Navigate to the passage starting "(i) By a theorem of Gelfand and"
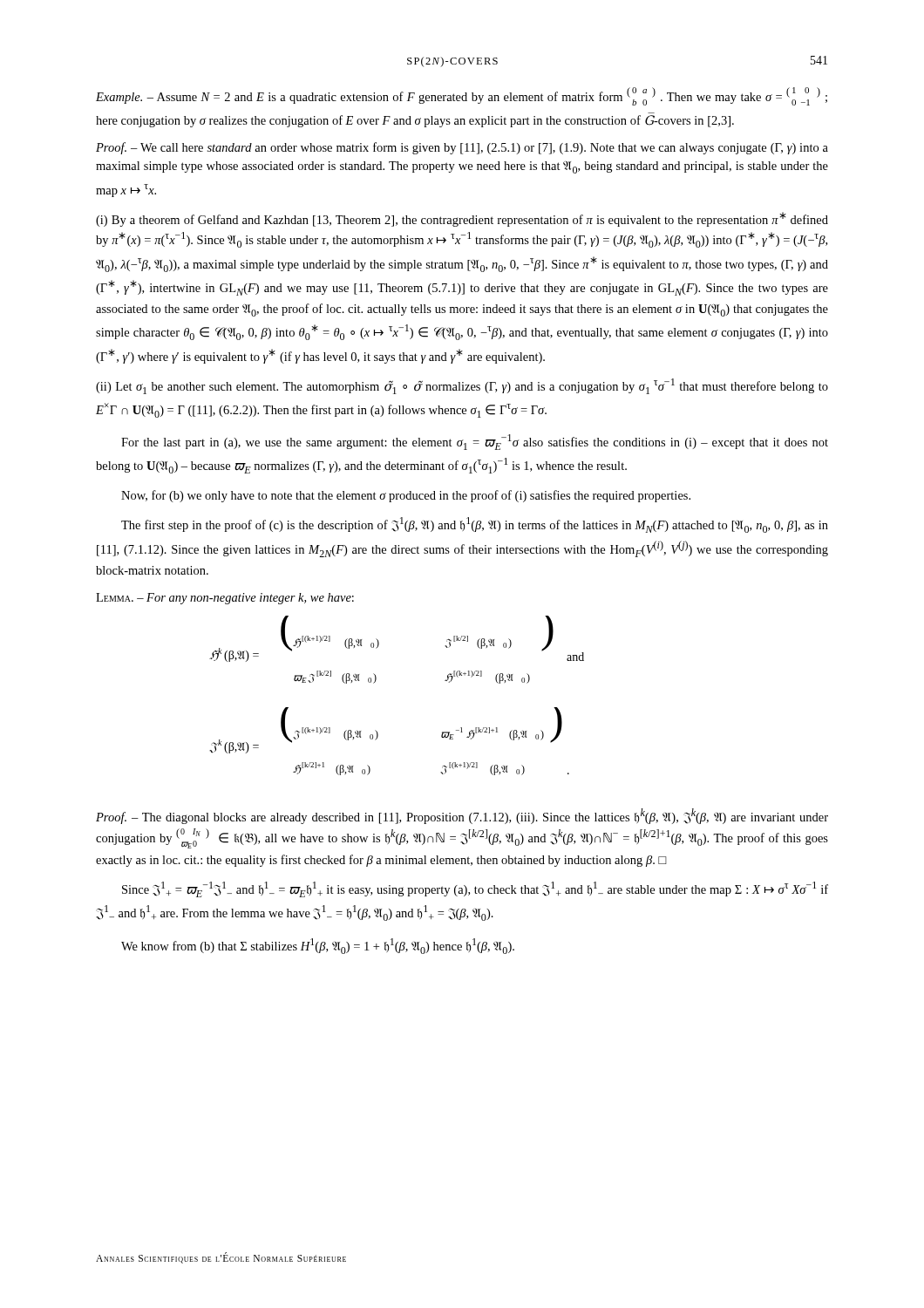924x1308 pixels. pos(462,287)
